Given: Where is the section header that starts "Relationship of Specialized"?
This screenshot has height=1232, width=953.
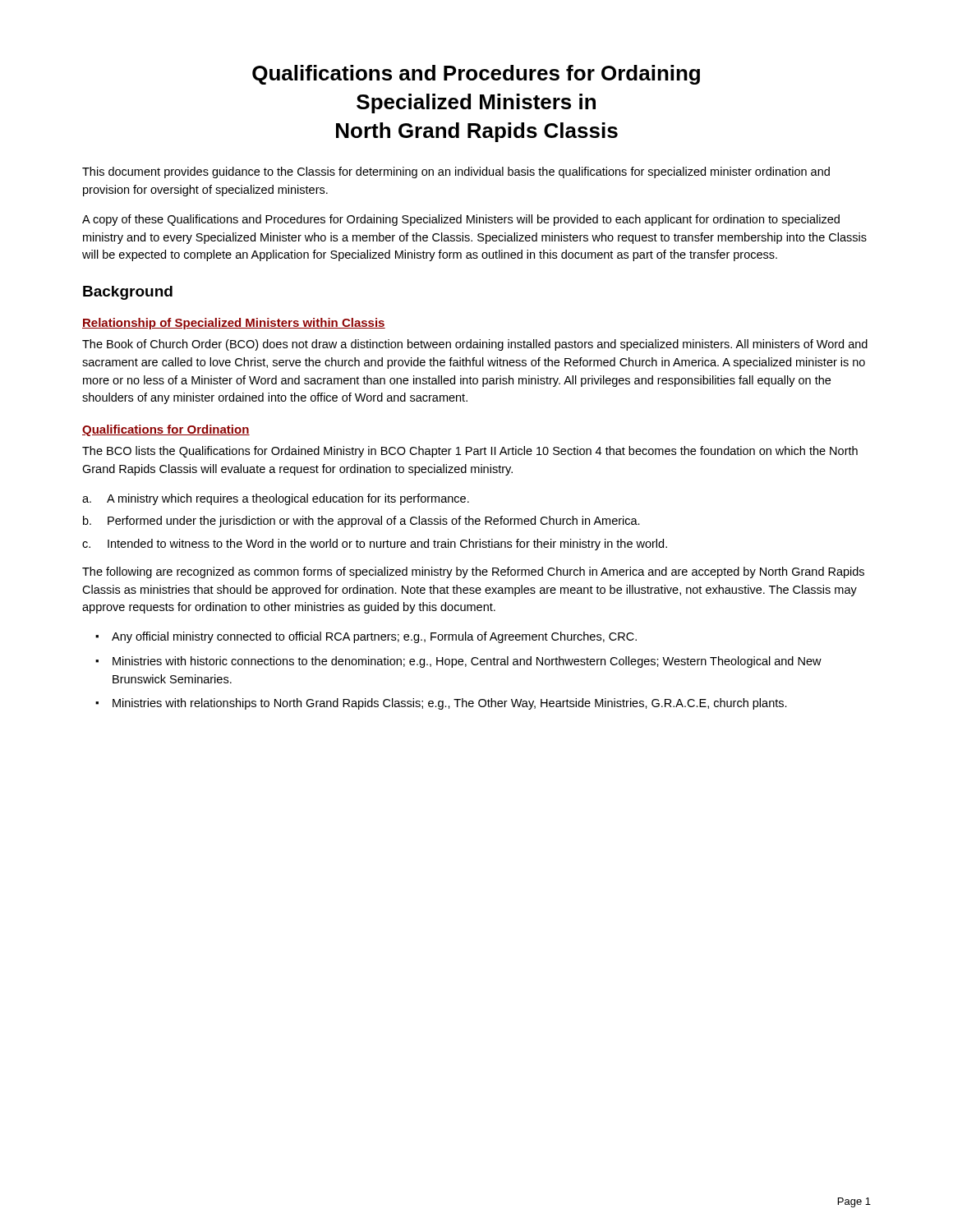Looking at the screenshot, I should pos(233,322).
